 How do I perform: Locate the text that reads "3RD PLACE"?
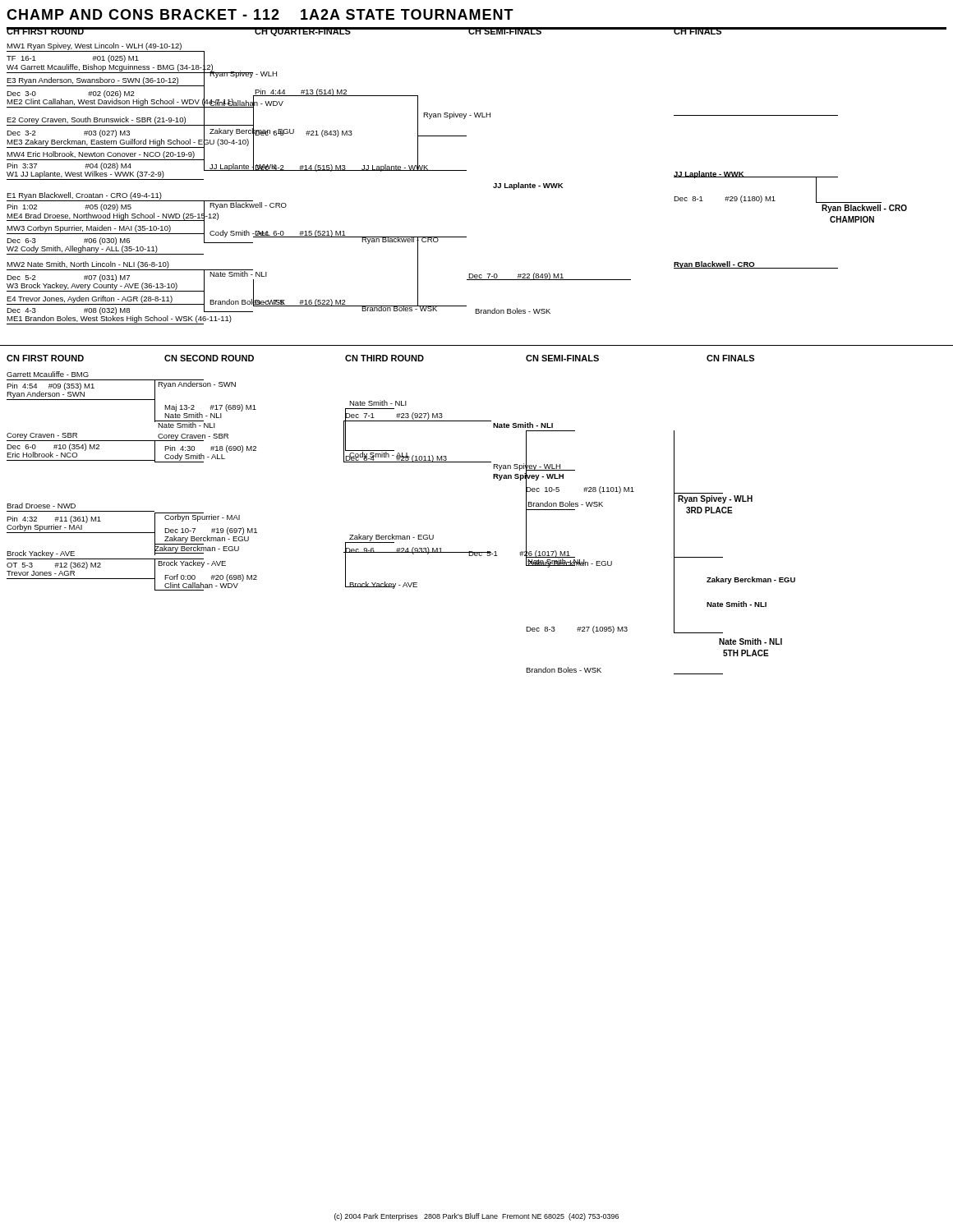709,510
